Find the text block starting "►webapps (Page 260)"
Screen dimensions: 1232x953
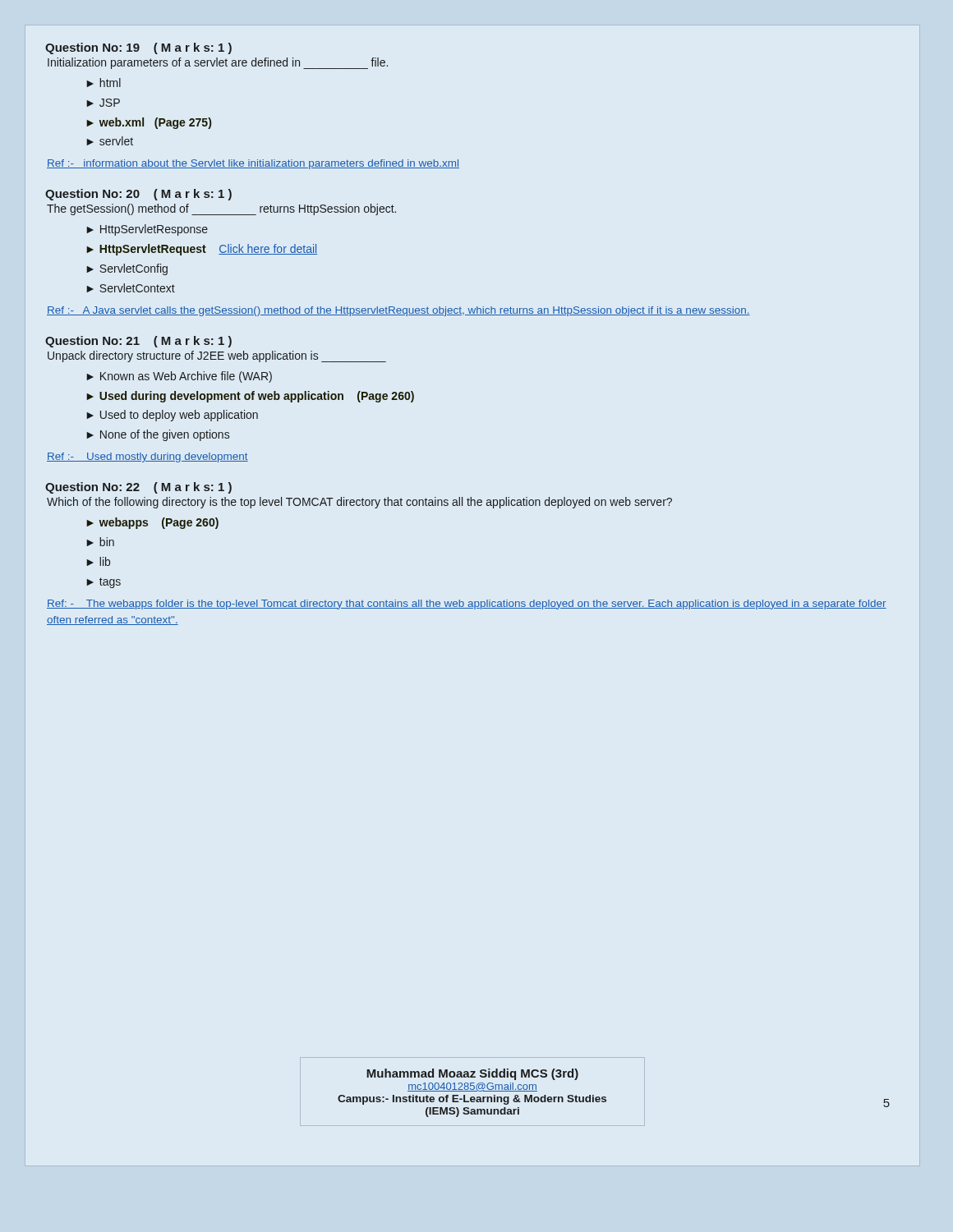pos(152,523)
